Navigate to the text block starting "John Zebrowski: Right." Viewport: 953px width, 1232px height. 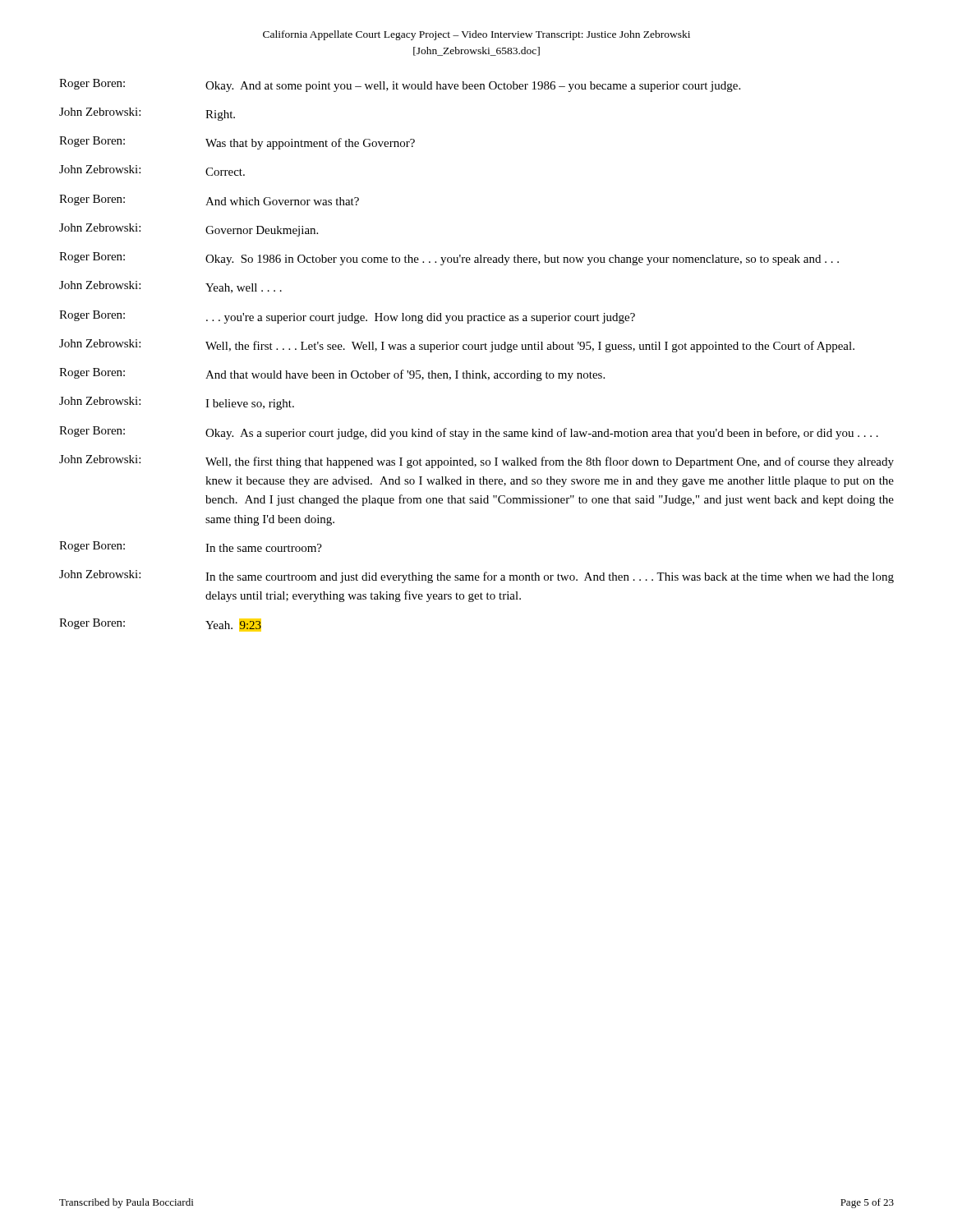click(100, 114)
